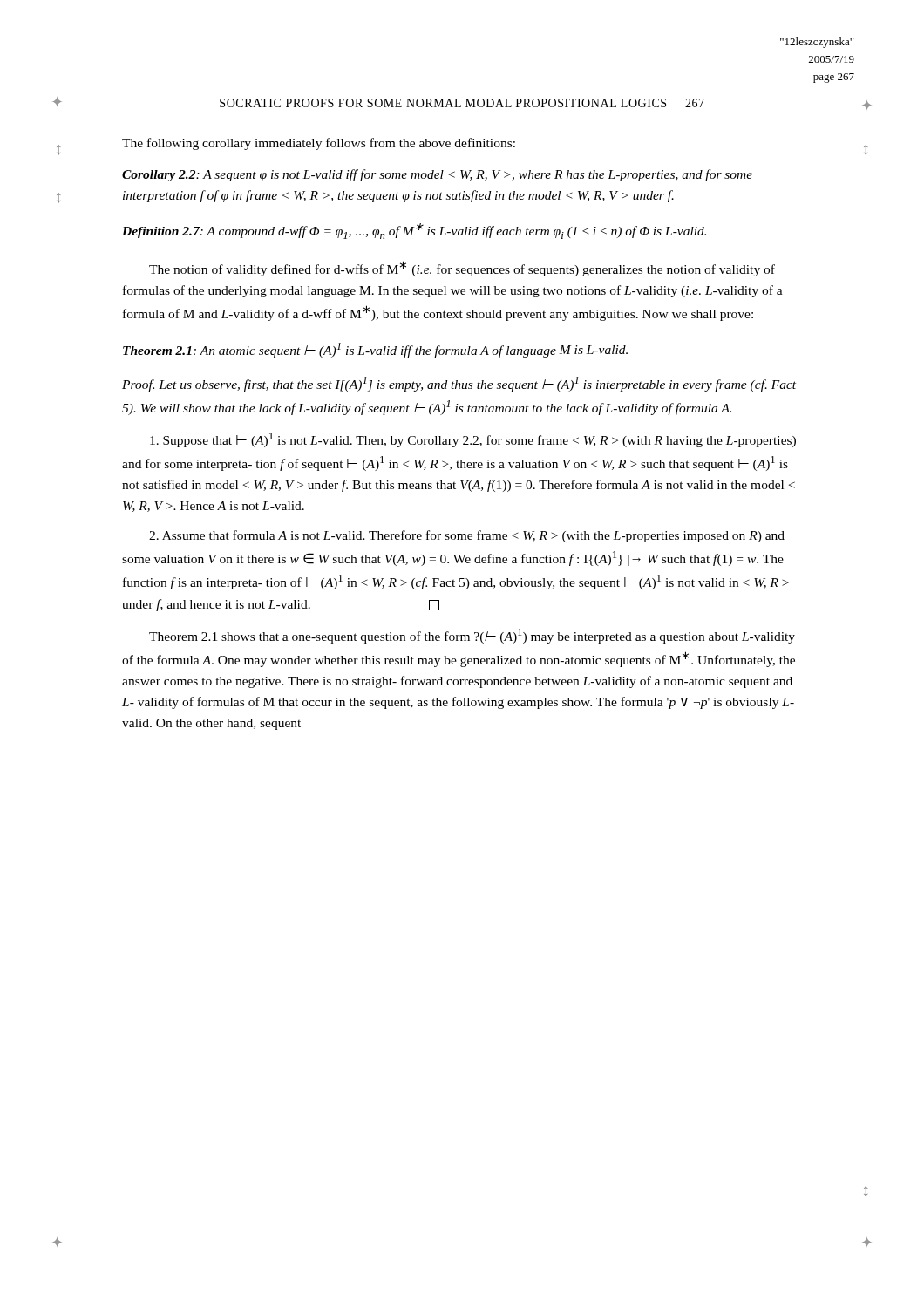Locate the text block that says "Definition 2.7: A compound"
The height and width of the screenshot is (1308, 924).
(x=462, y=231)
